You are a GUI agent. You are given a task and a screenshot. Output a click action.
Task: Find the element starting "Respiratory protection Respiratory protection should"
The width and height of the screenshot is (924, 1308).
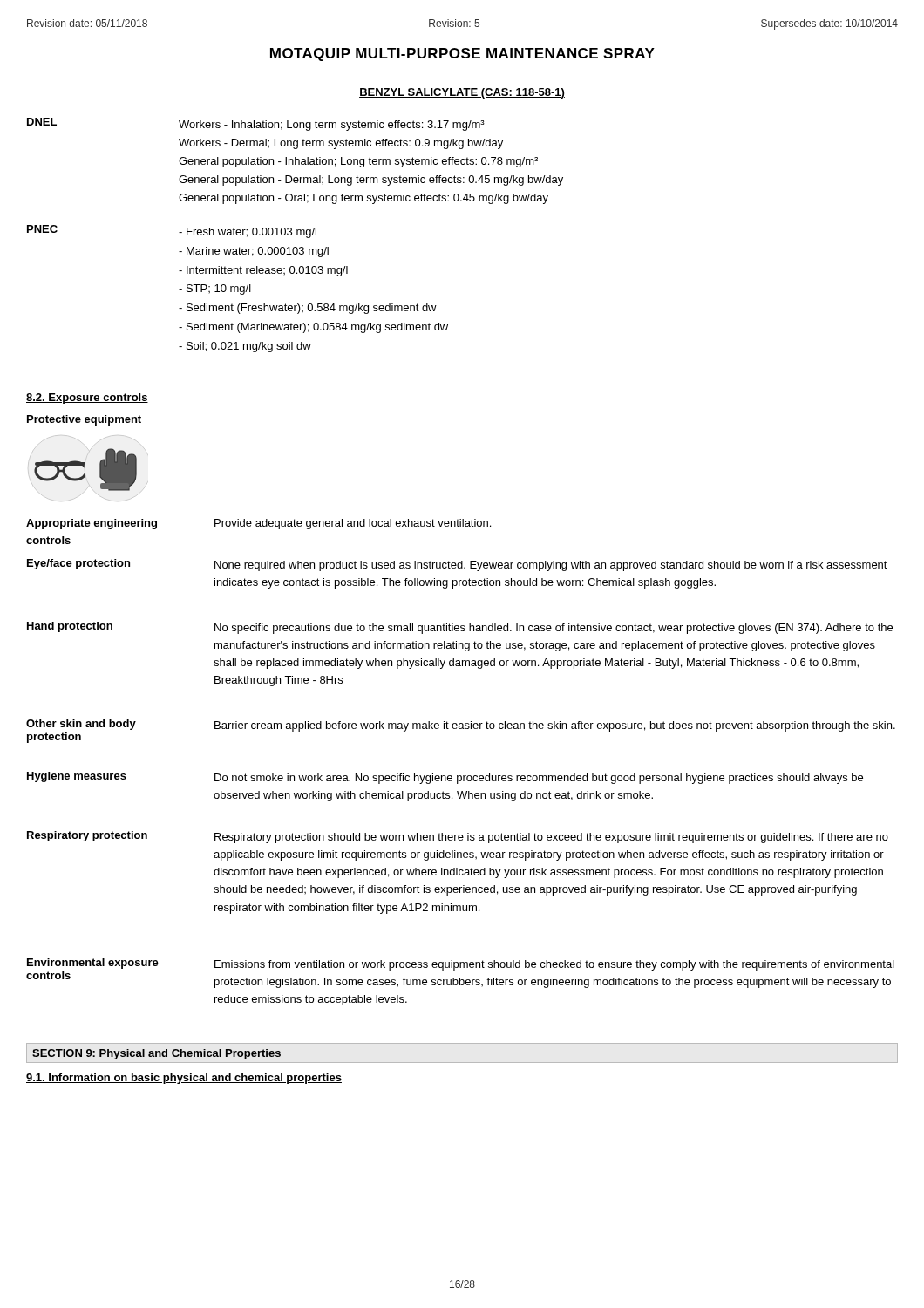[x=462, y=872]
